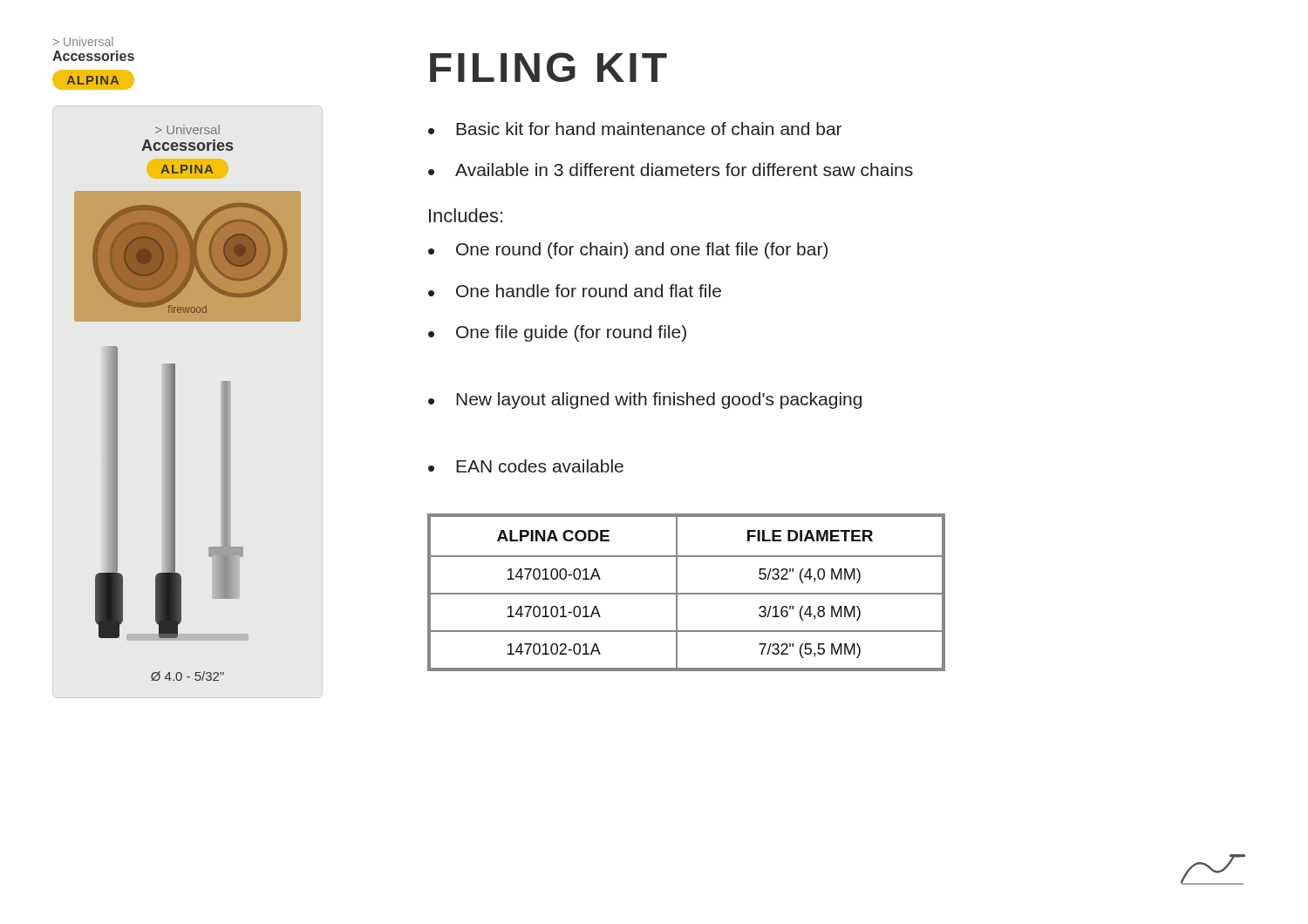Select the logo
This screenshot has width=1308, height=924.
(x=1212, y=870)
